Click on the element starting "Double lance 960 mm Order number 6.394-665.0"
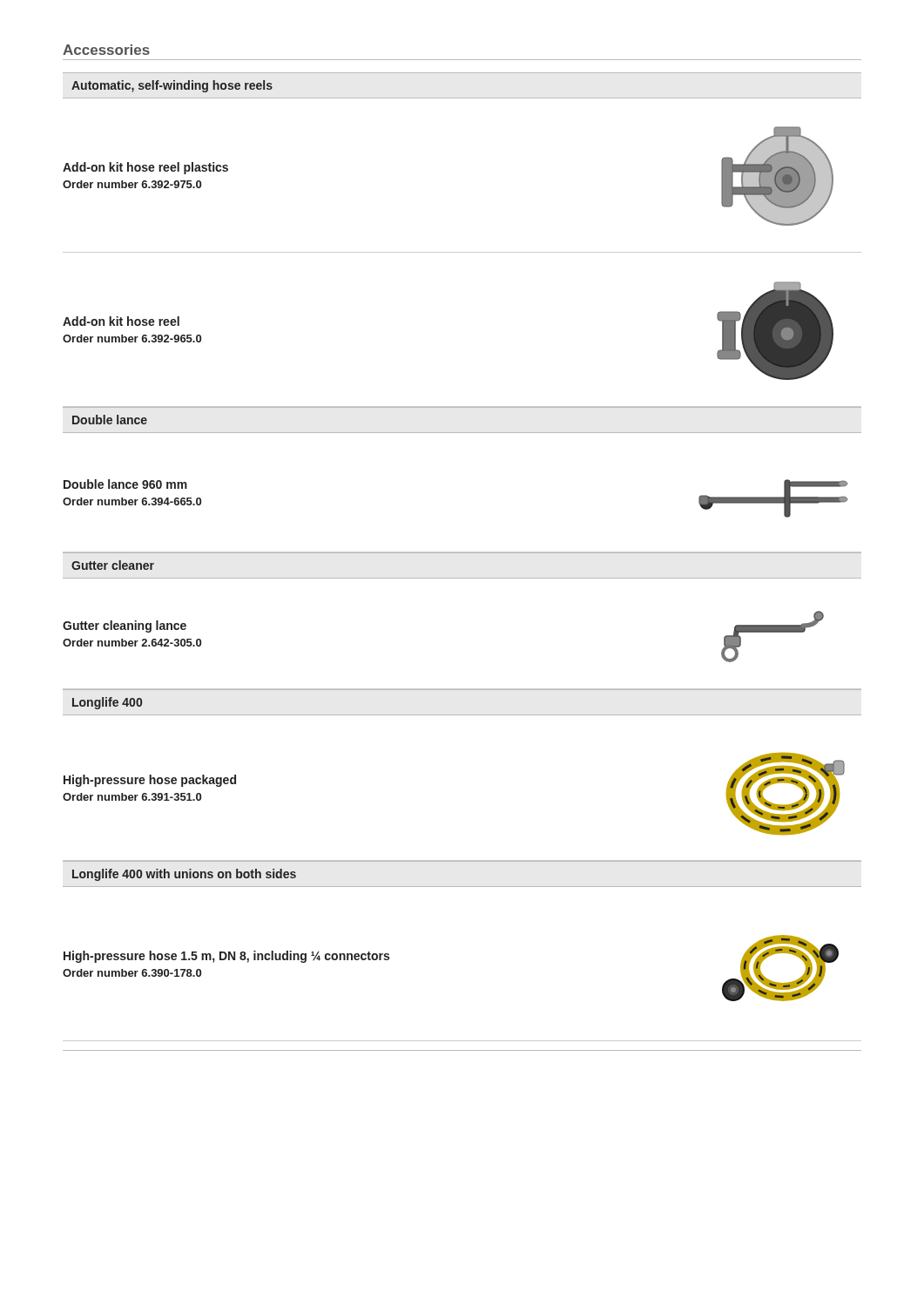This screenshot has height=1307, width=924. point(125,484)
